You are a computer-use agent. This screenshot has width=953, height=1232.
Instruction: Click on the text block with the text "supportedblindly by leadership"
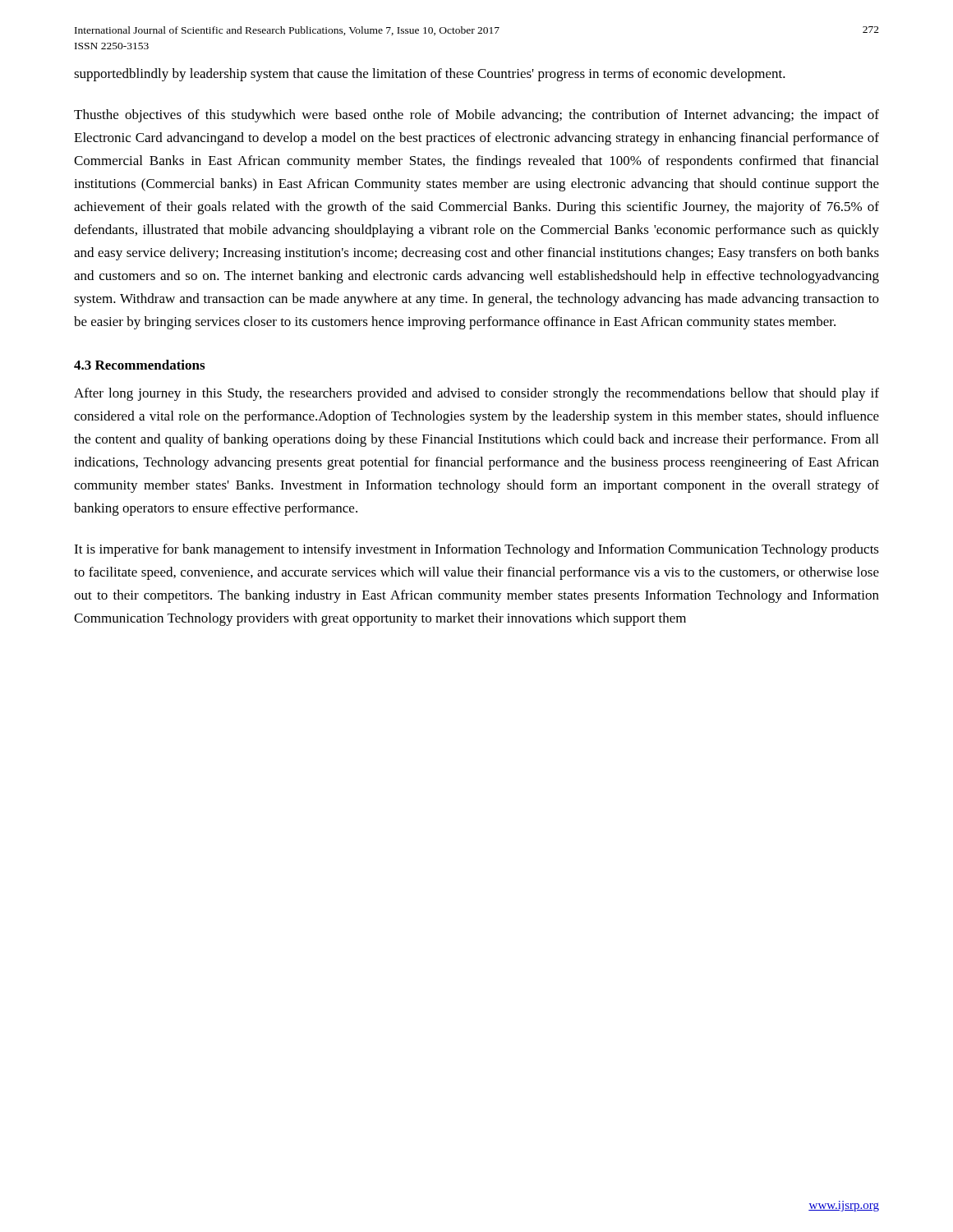point(430,73)
